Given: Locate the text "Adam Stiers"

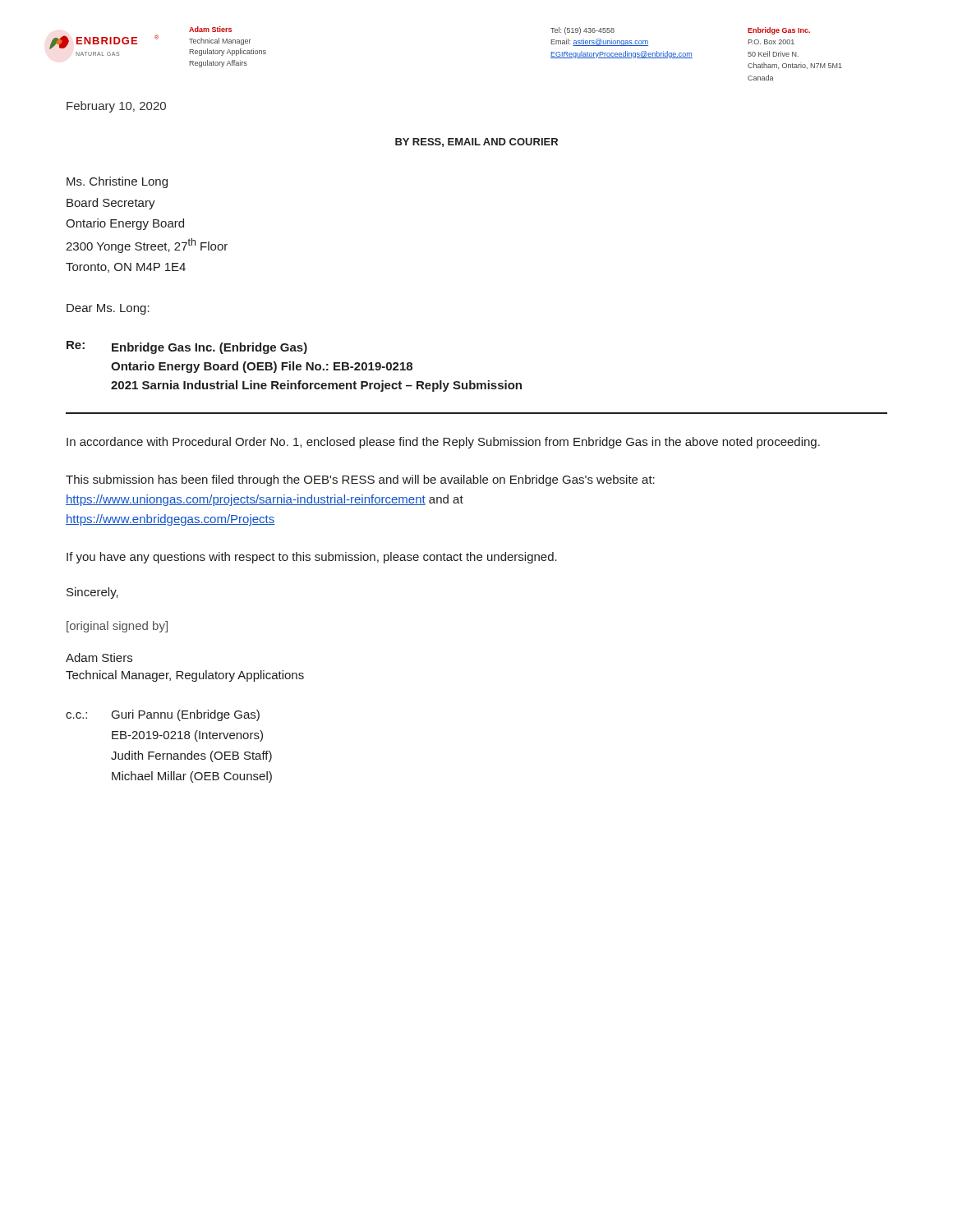Looking at the screenshot, I should pos(99,658).
